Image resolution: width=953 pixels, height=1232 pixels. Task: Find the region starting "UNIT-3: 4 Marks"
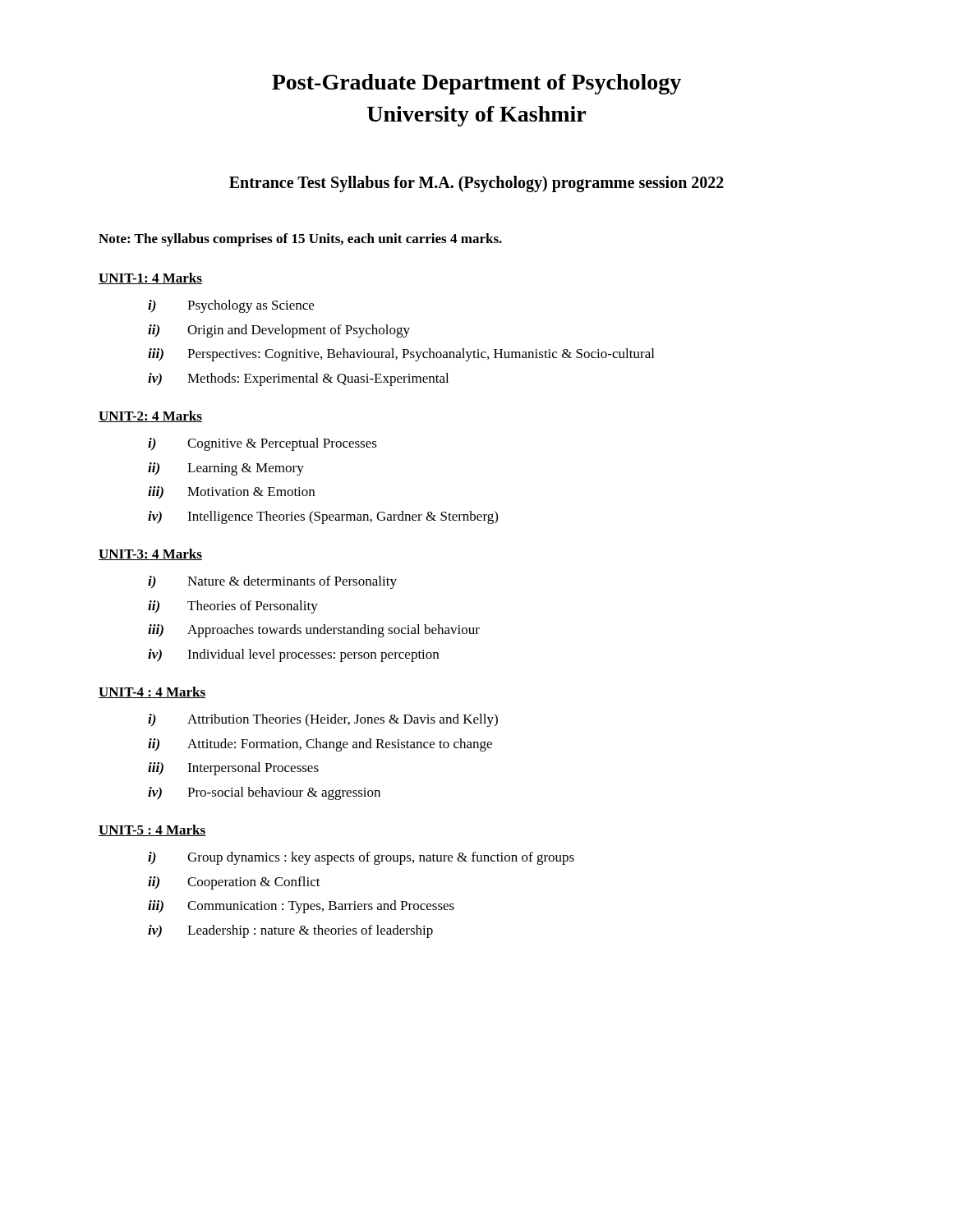[150, 554]
